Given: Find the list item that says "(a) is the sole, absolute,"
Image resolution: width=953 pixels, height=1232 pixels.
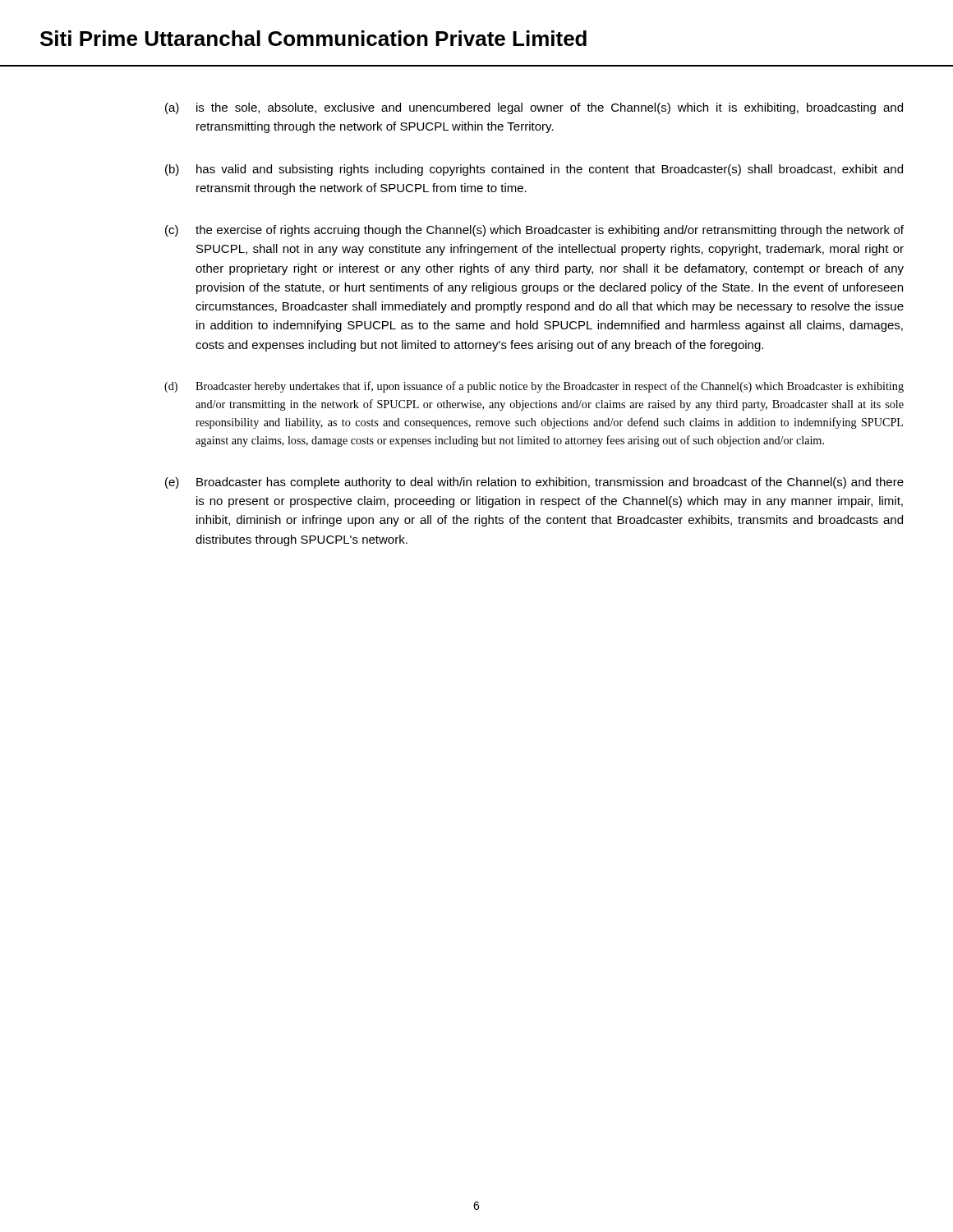Looking at the screenshot, I should 534,117.
